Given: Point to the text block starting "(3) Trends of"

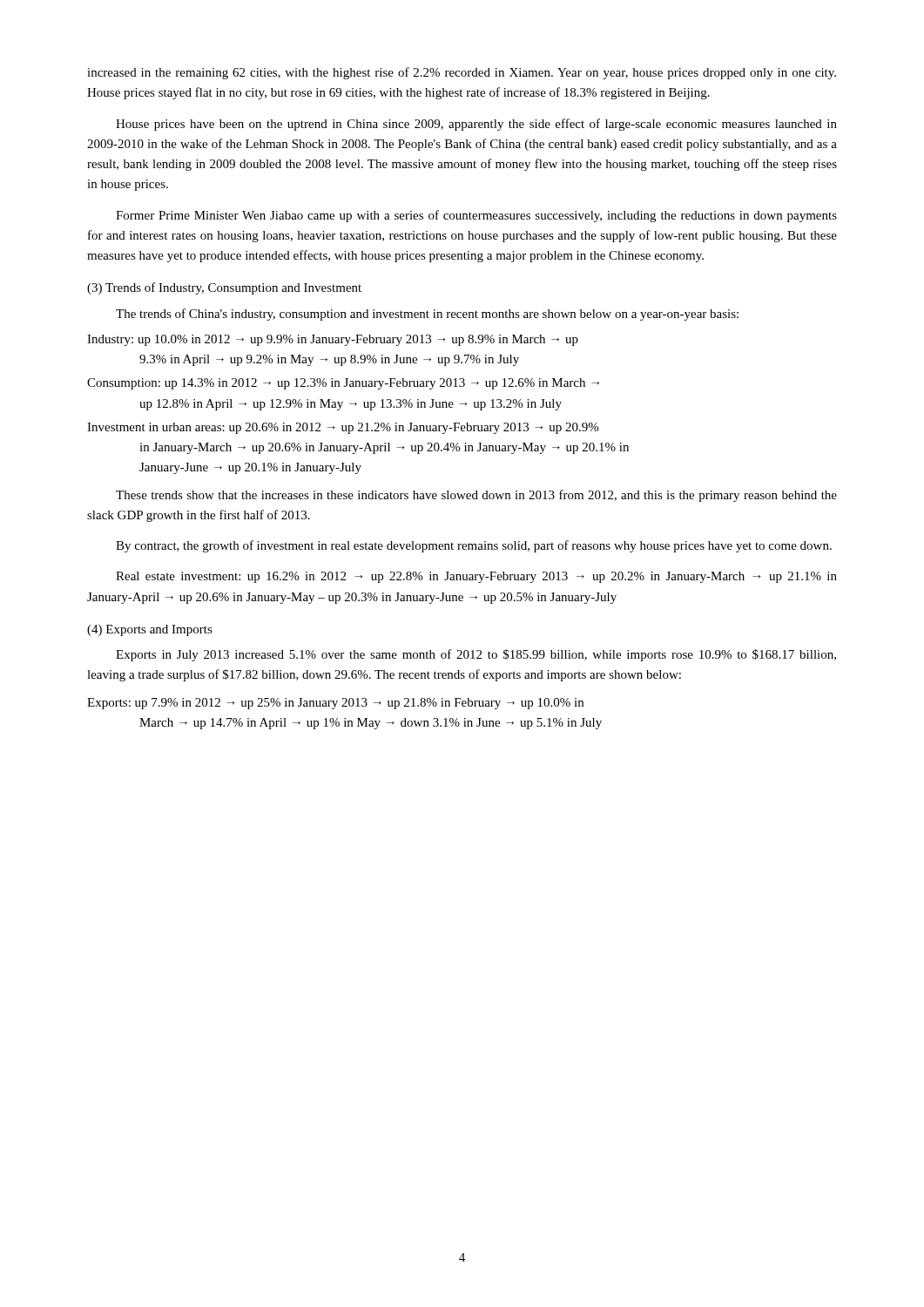Looking at the screenshot, I should [x=224, y=288].
